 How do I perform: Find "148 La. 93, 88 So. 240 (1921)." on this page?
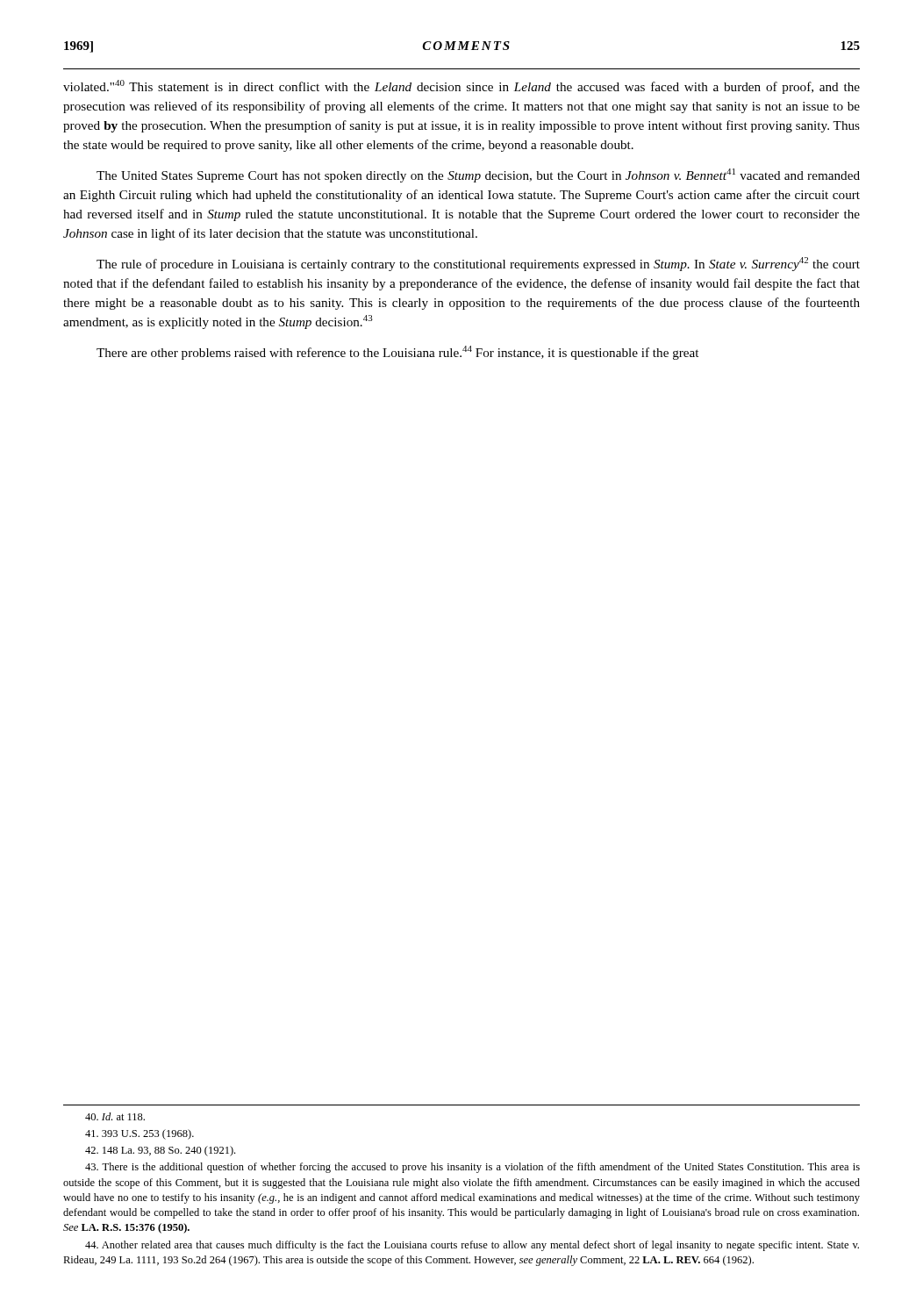(161, 1150)
